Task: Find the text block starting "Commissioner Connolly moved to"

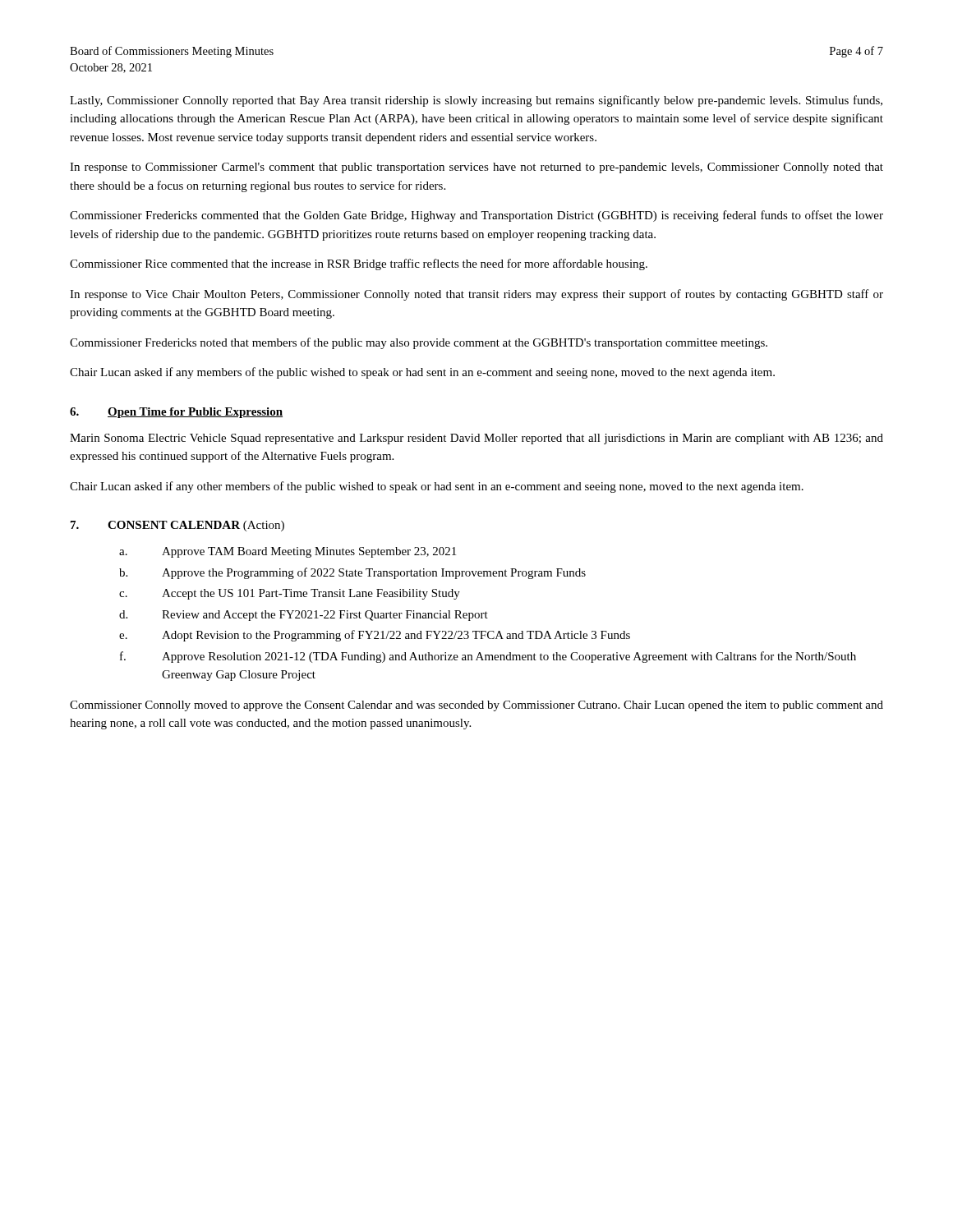Action: point(476,714)
